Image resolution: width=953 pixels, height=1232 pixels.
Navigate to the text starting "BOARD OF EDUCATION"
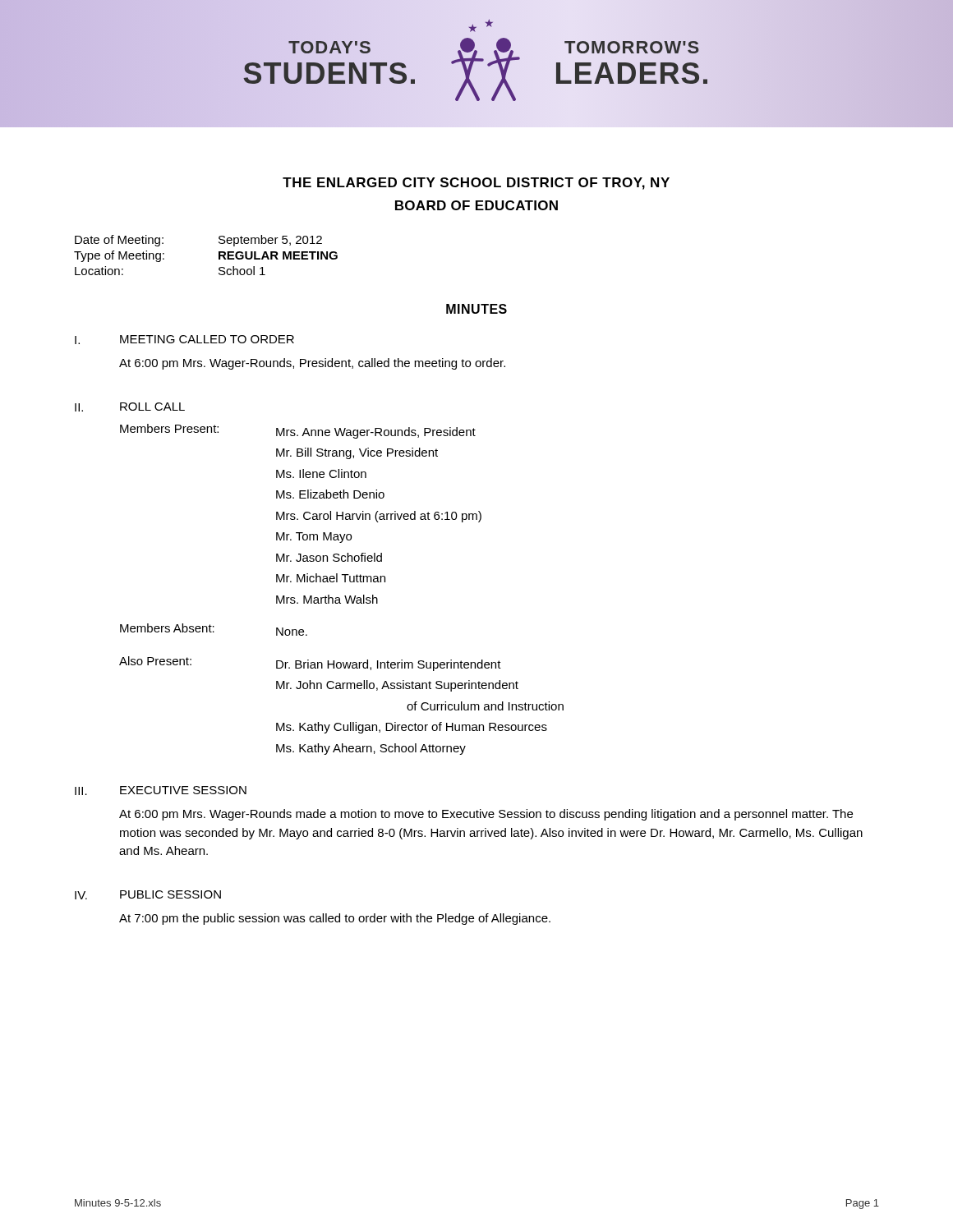(476, 206)
